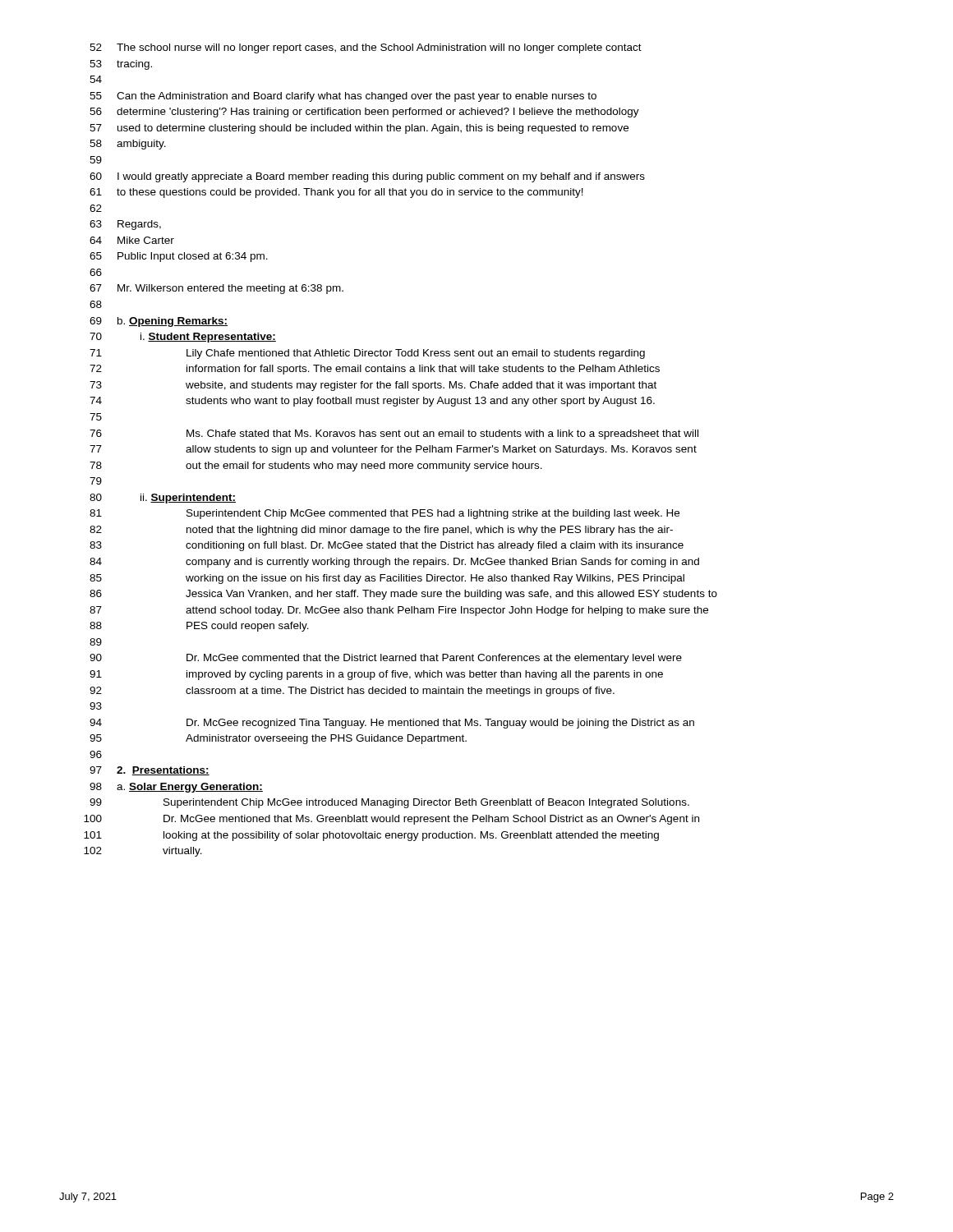Click on the block starting "71 Lily Chafe mentioned that Athletic Director Todd"
This screenshot has width=953, height=1232.
[x=476, y=377]
